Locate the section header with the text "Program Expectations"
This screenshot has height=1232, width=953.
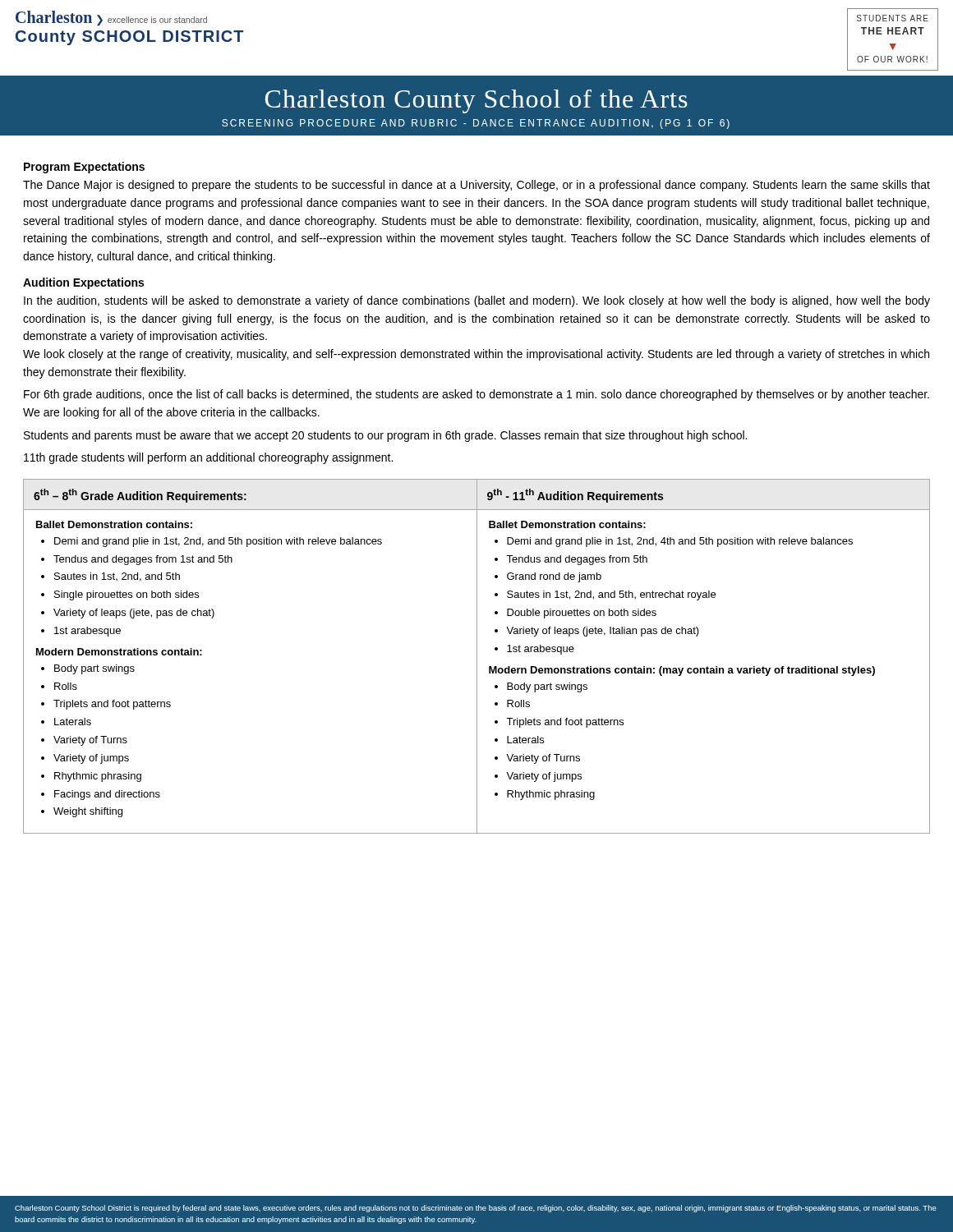[84, 167]
